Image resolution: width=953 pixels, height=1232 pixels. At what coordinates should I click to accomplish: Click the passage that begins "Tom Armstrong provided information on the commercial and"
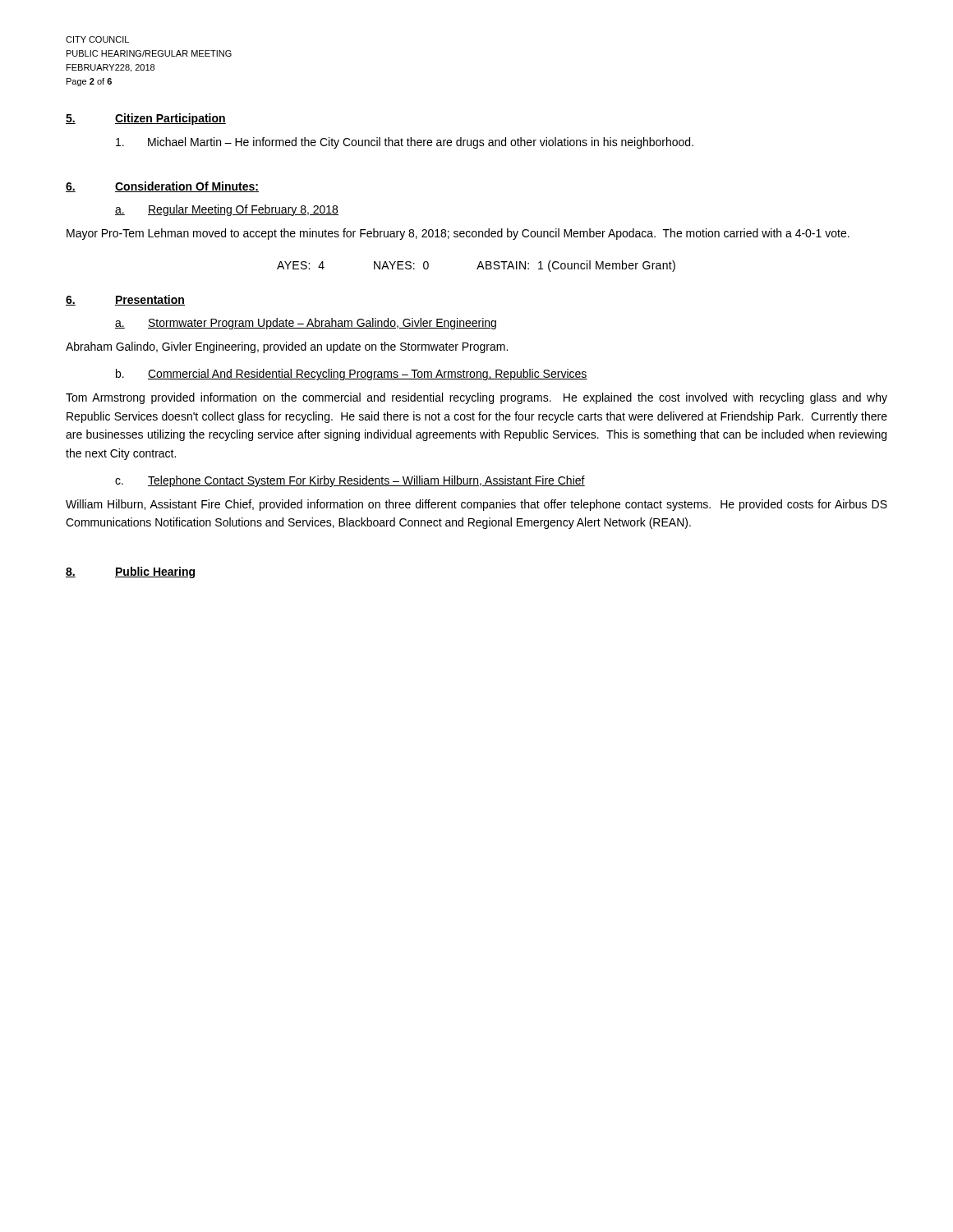476,425
